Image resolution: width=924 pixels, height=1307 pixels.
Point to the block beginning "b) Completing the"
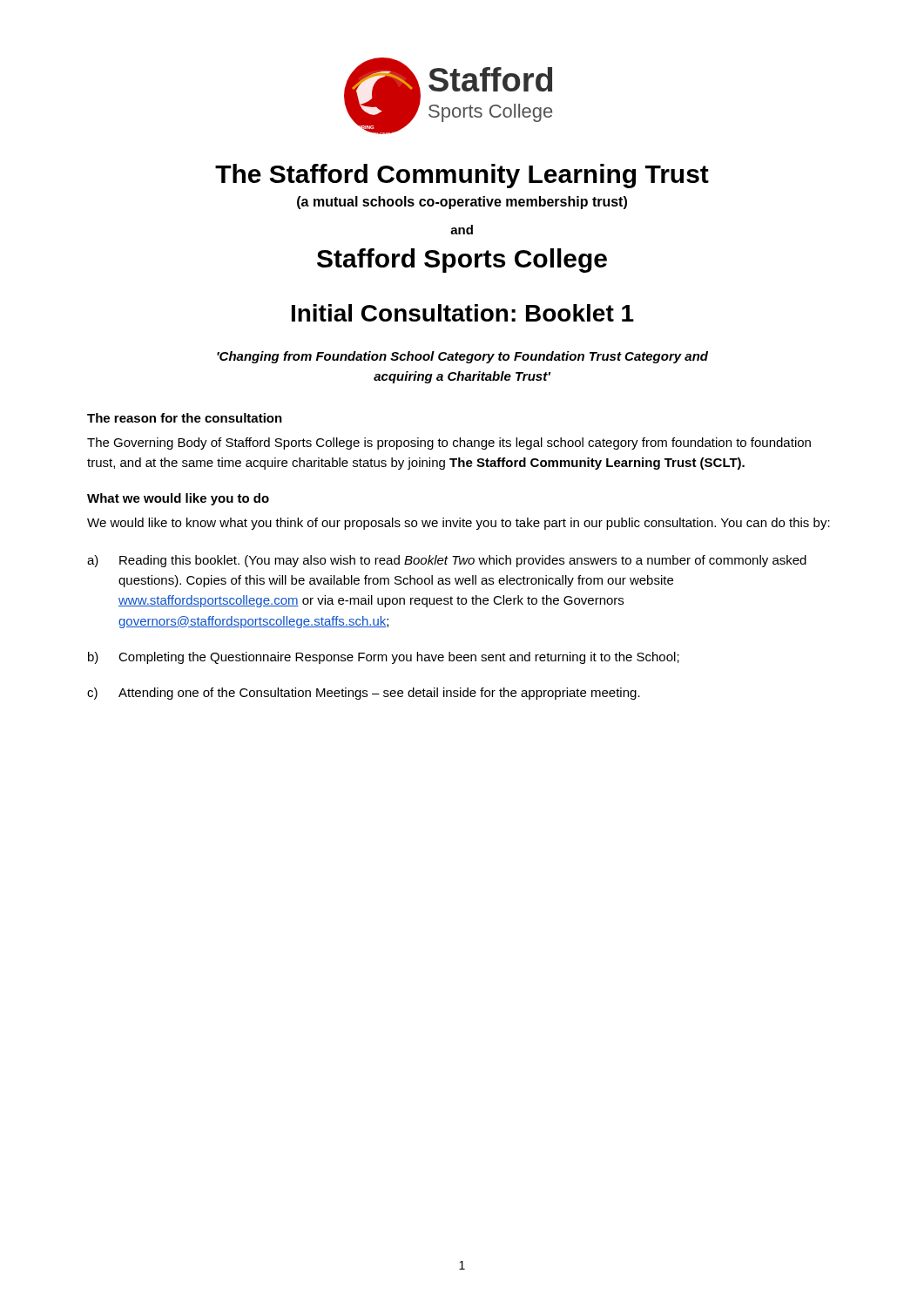pyautogui.click(x=462, y=656)
